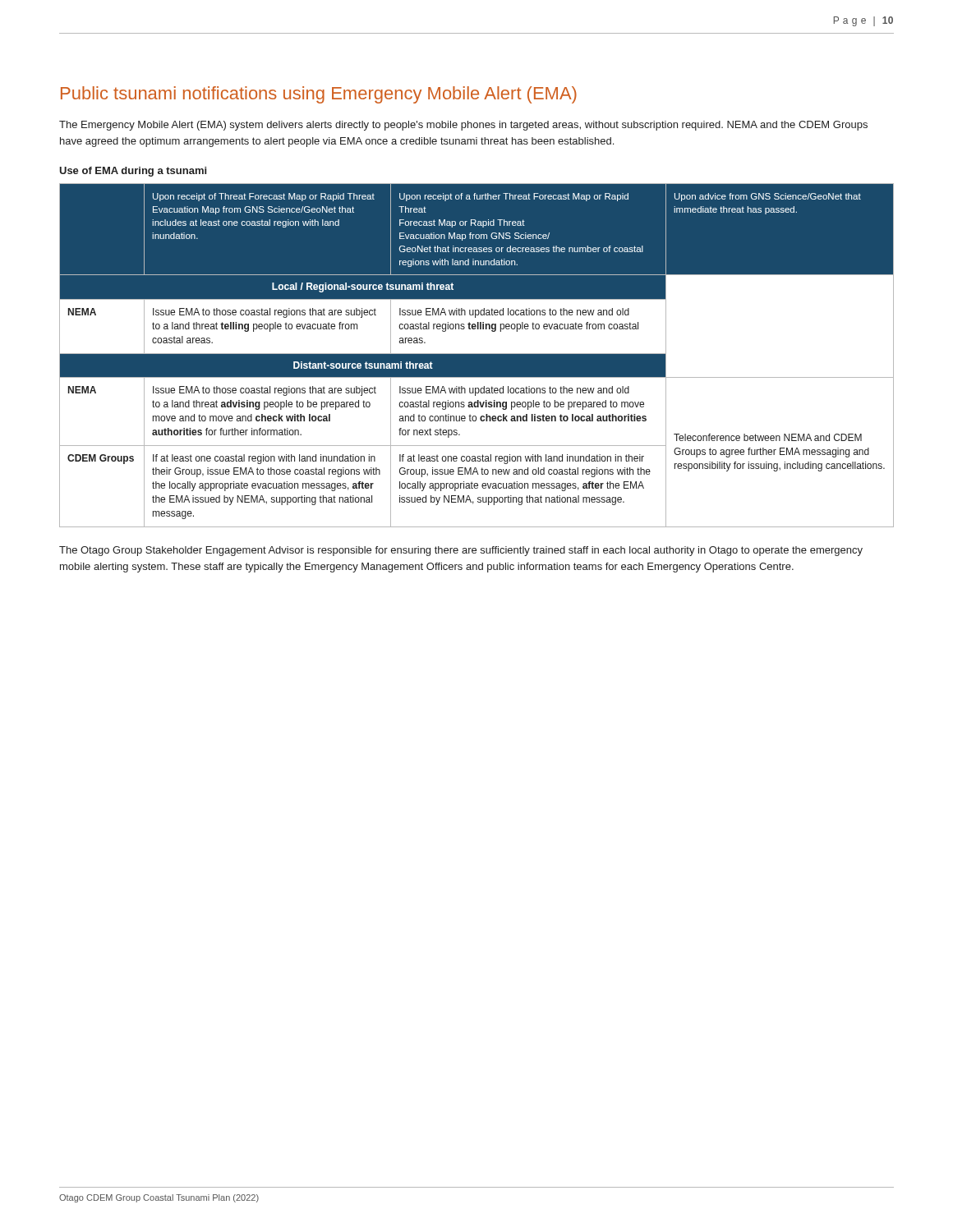The width and height of the screenshot is (953, 1232).
Task: Click on the block starting "Use of EMA during a tsunami"
Action: pyautogui.click(x=133, y=170)
